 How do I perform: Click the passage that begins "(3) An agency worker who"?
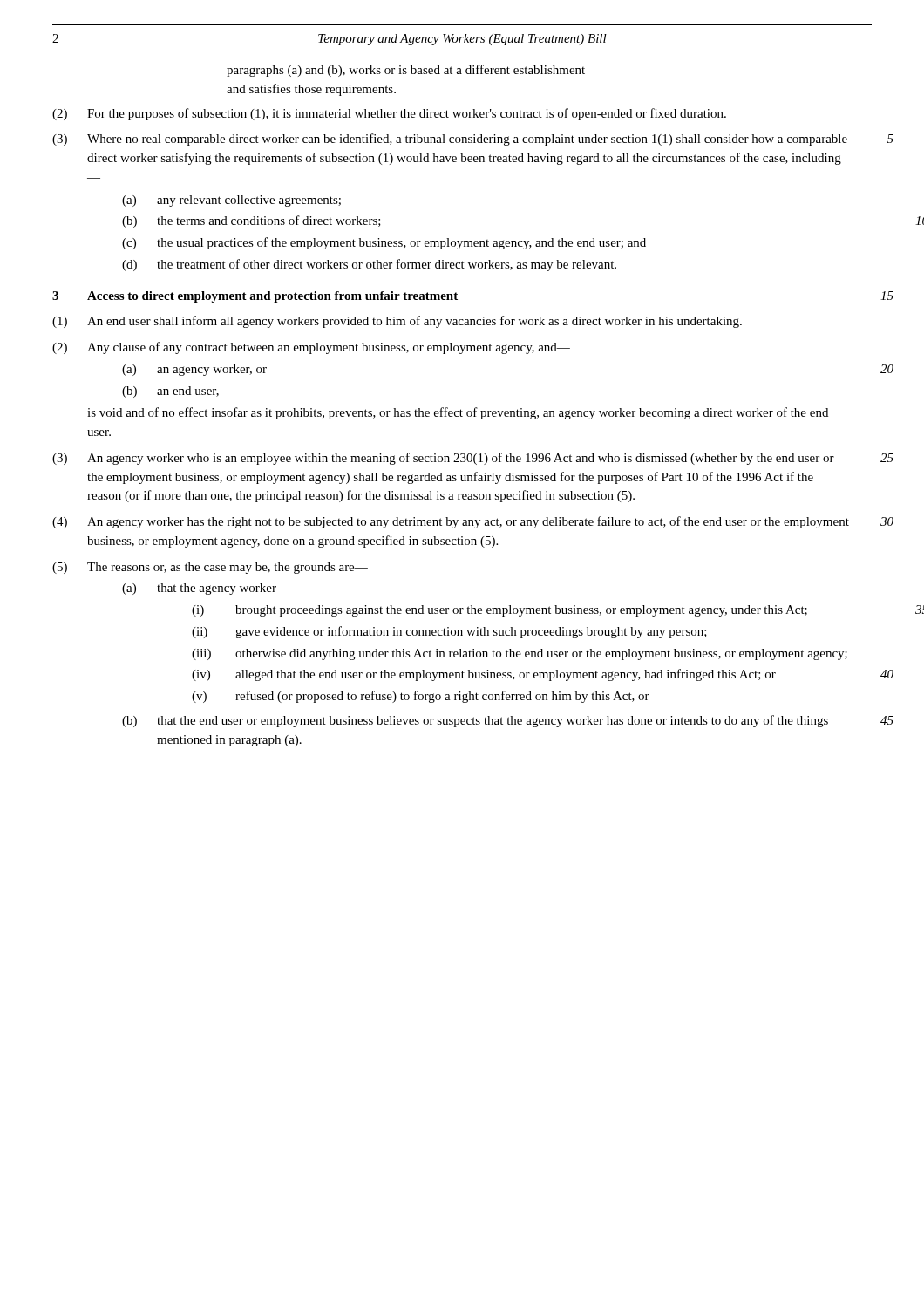click(451, 477)
